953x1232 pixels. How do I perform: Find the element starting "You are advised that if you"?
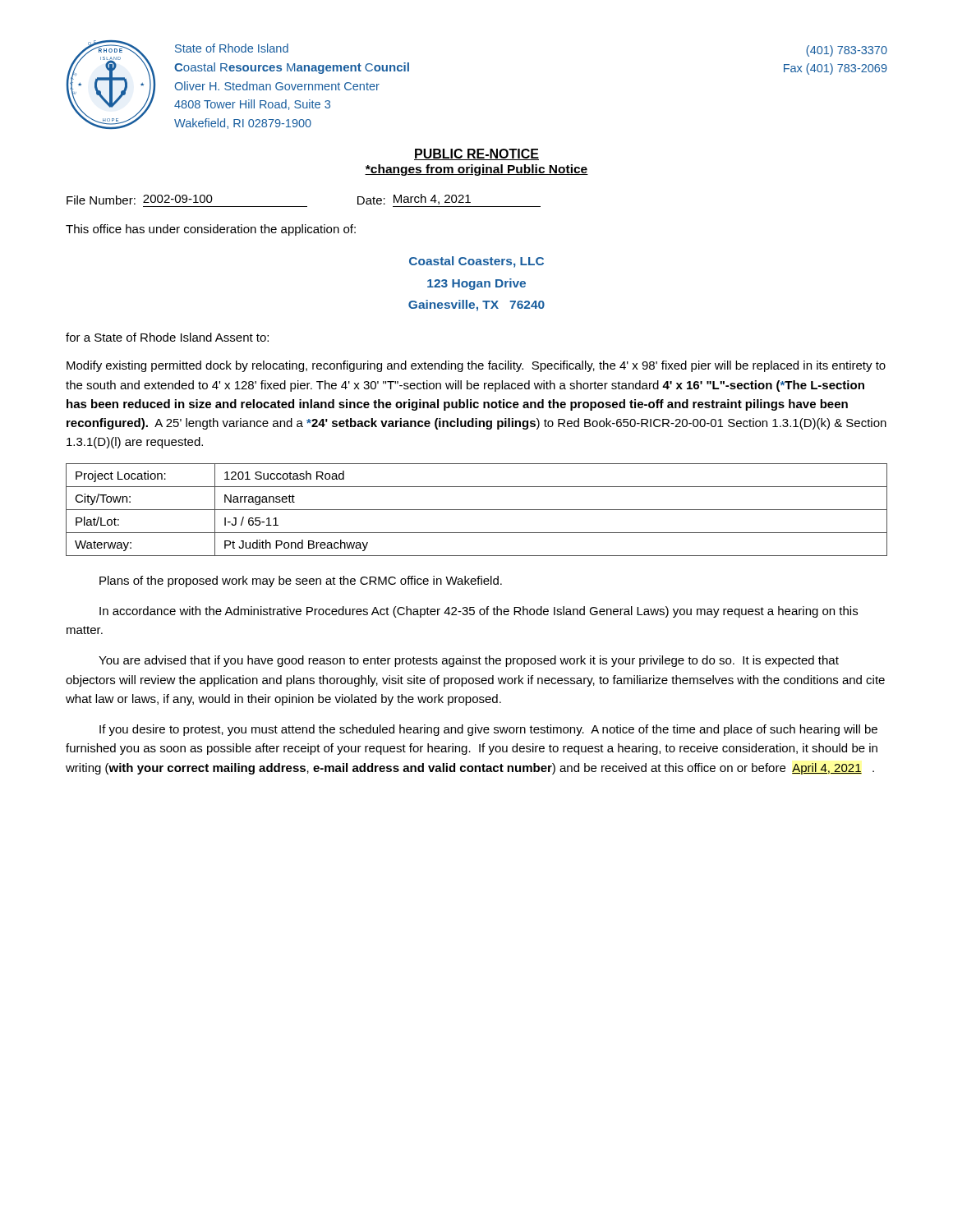475,679
